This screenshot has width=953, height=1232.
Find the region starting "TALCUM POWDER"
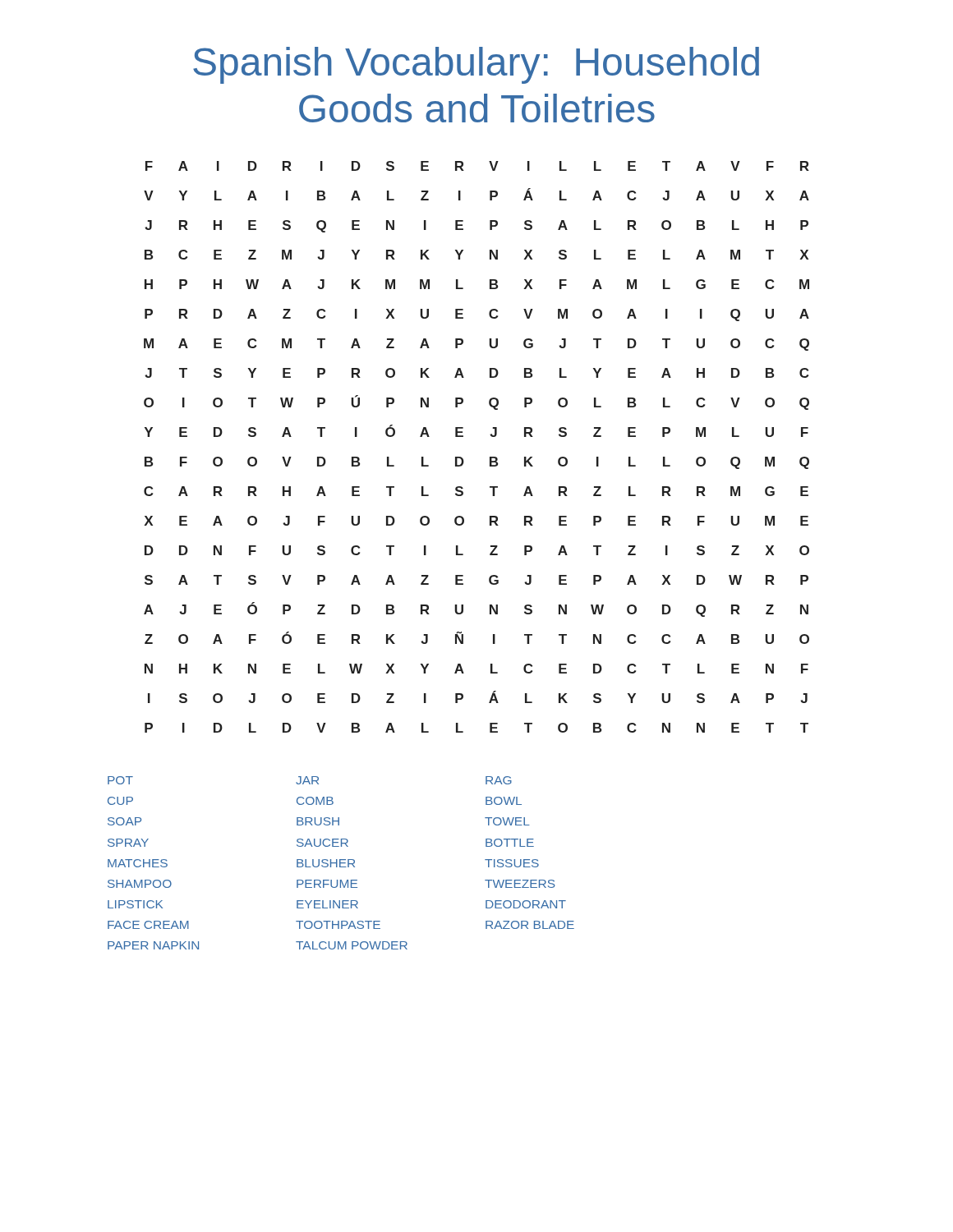[x=352, y=945]
